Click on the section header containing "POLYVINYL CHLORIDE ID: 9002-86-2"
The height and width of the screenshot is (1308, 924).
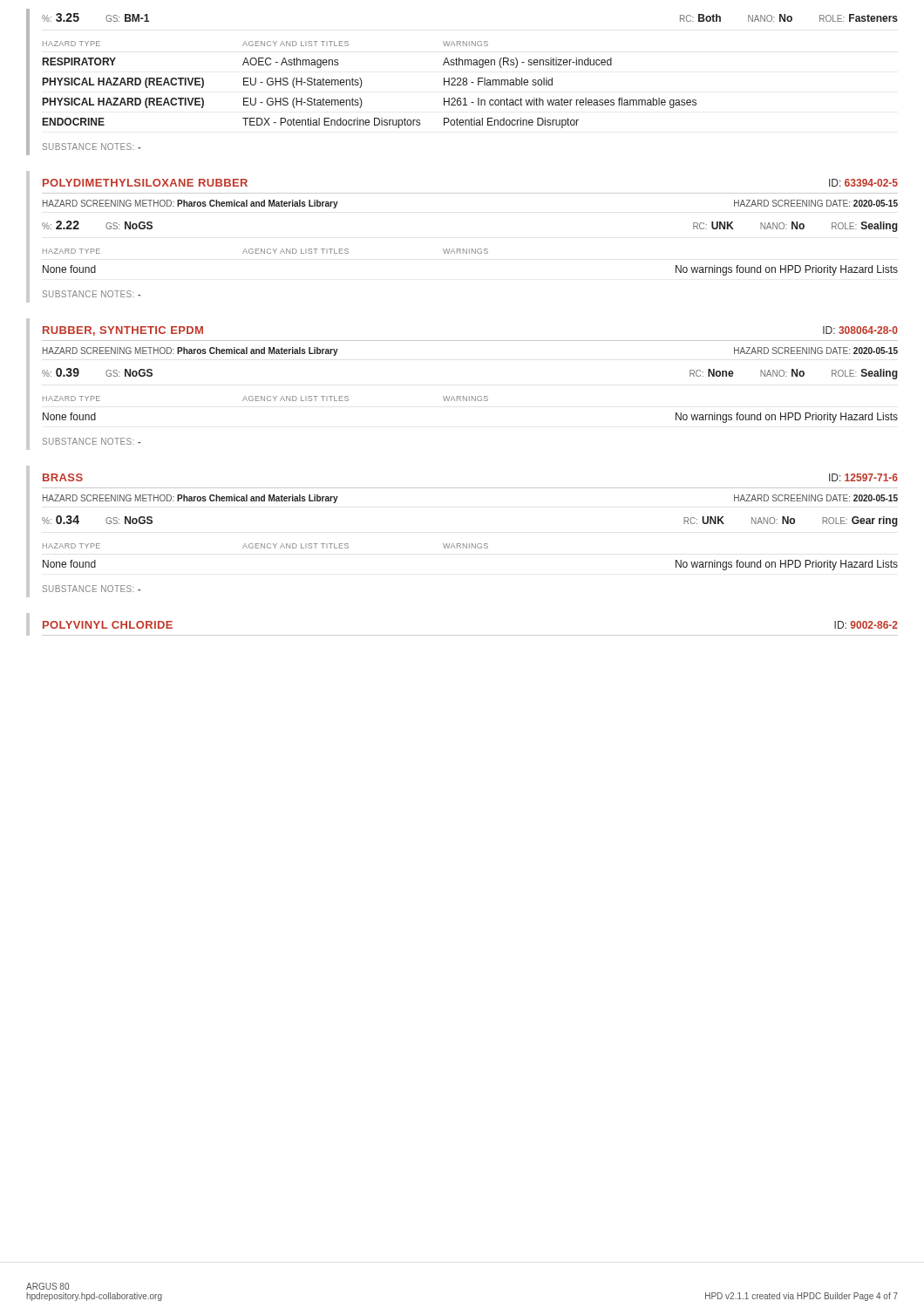pos(470,624)
